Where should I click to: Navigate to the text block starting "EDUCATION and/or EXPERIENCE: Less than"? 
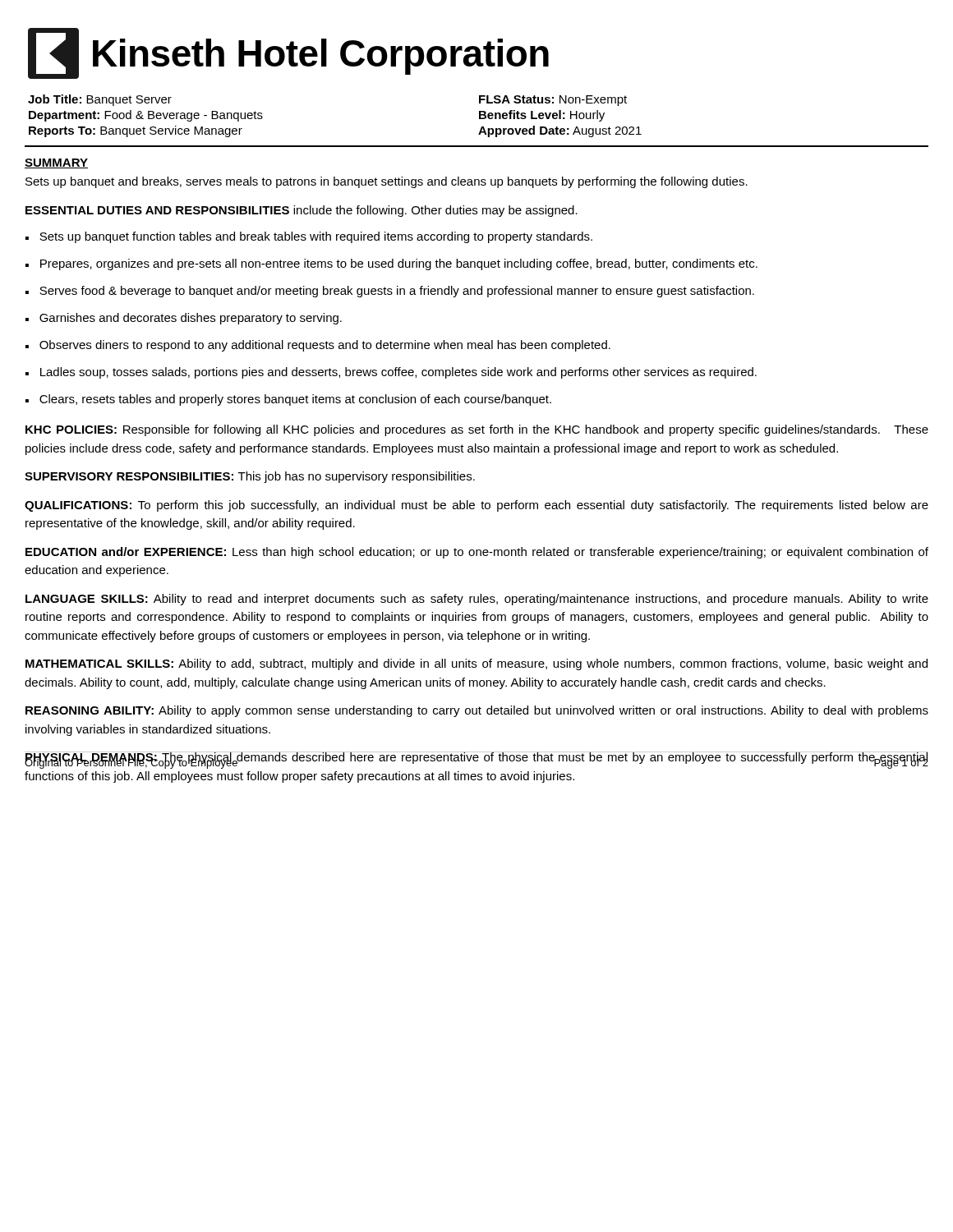point(476,560)
